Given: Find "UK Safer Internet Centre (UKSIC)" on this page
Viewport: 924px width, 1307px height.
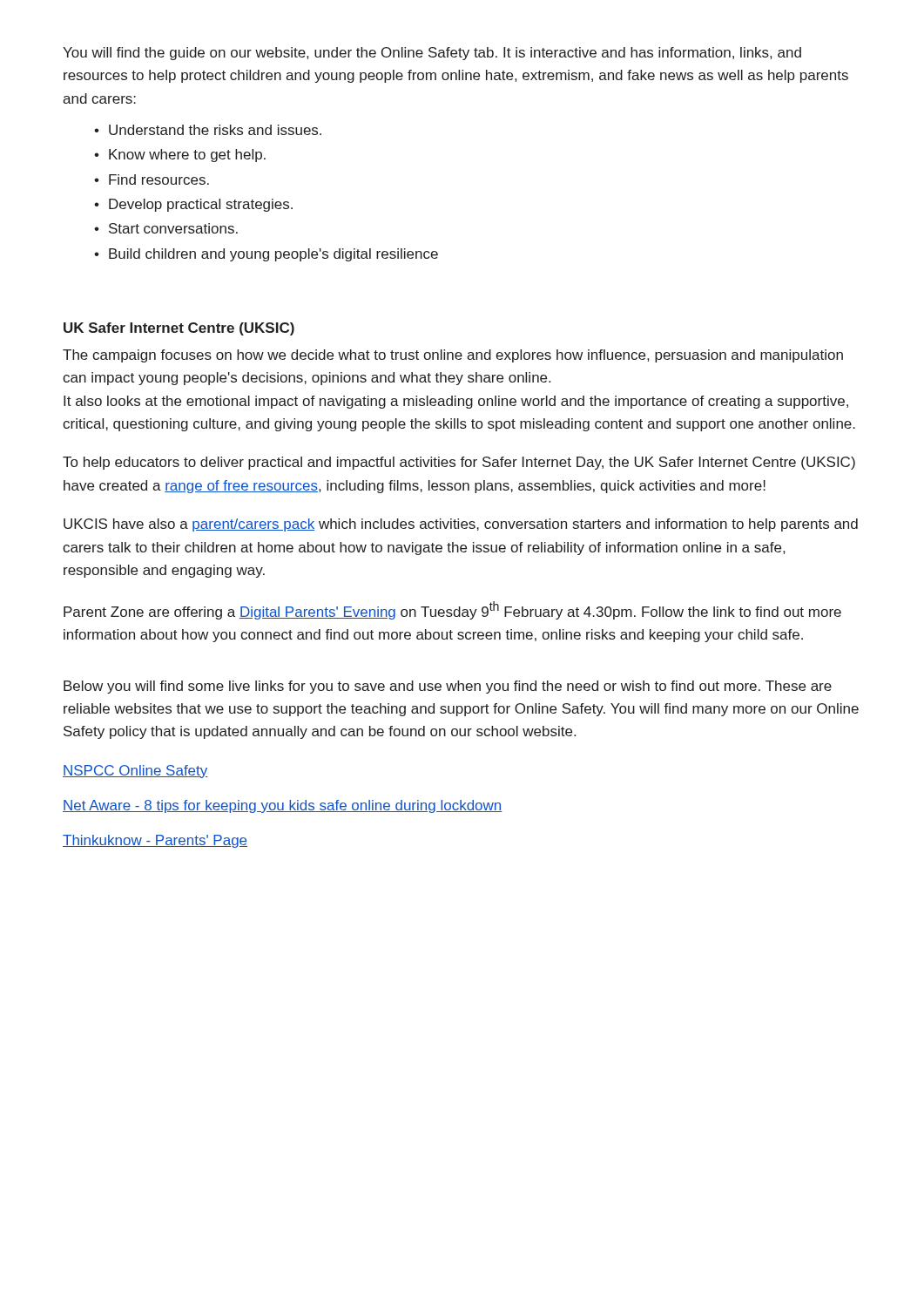Looking at the screenshot, I should (x=179, y=328).
